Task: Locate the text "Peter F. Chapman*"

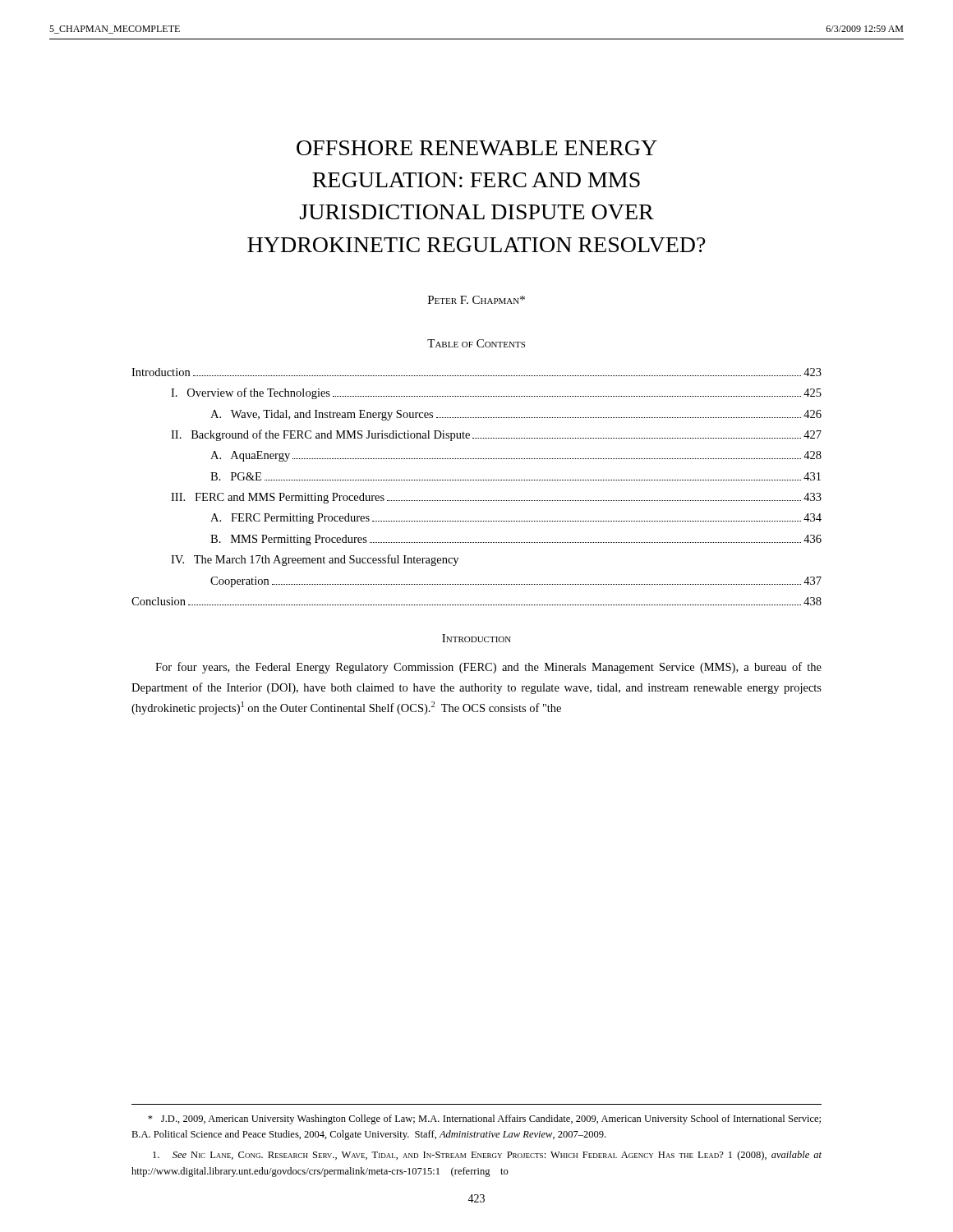Action: pos(476,300)
